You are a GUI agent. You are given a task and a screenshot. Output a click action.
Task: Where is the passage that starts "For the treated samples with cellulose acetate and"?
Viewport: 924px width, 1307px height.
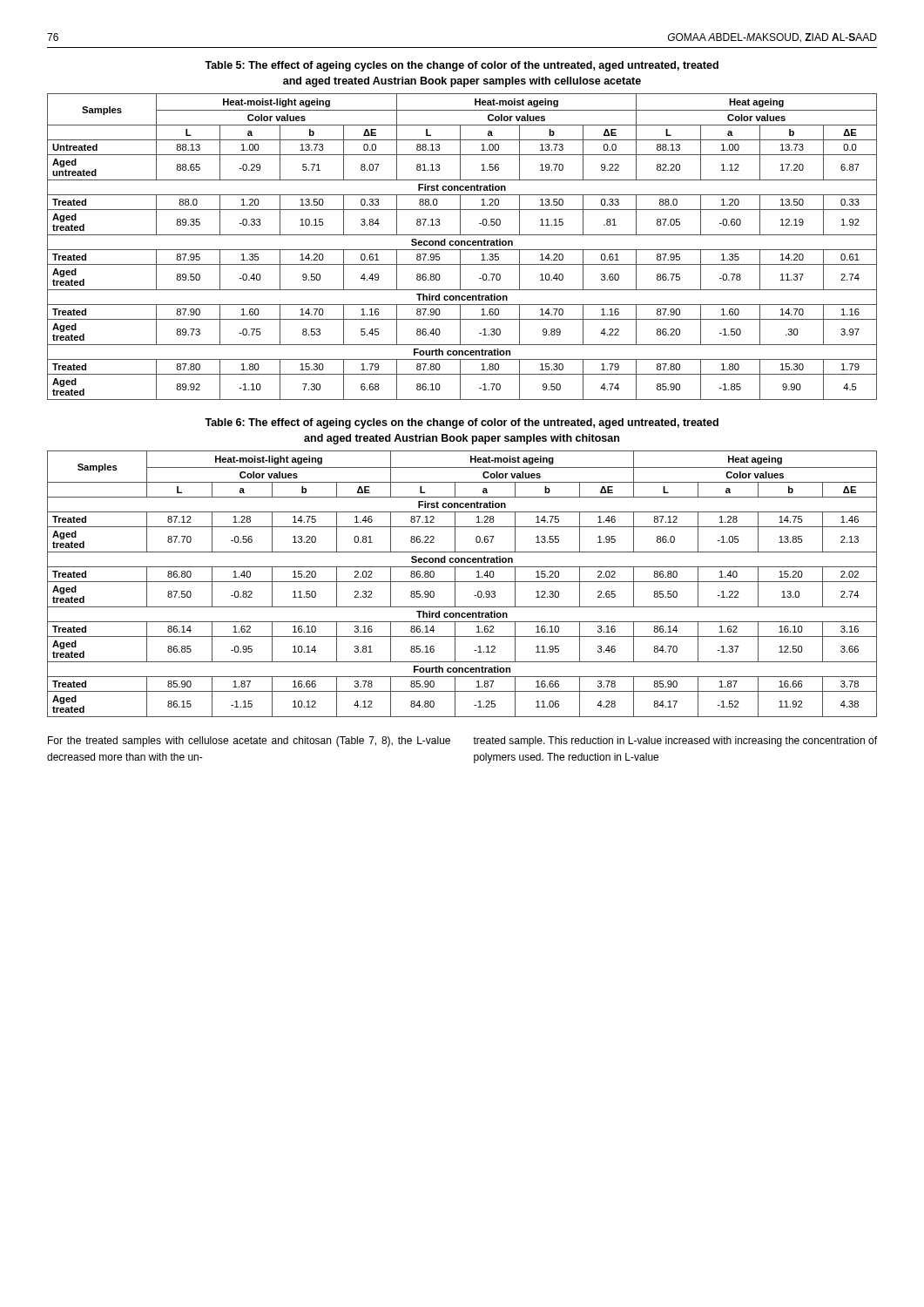coord(249,749)
